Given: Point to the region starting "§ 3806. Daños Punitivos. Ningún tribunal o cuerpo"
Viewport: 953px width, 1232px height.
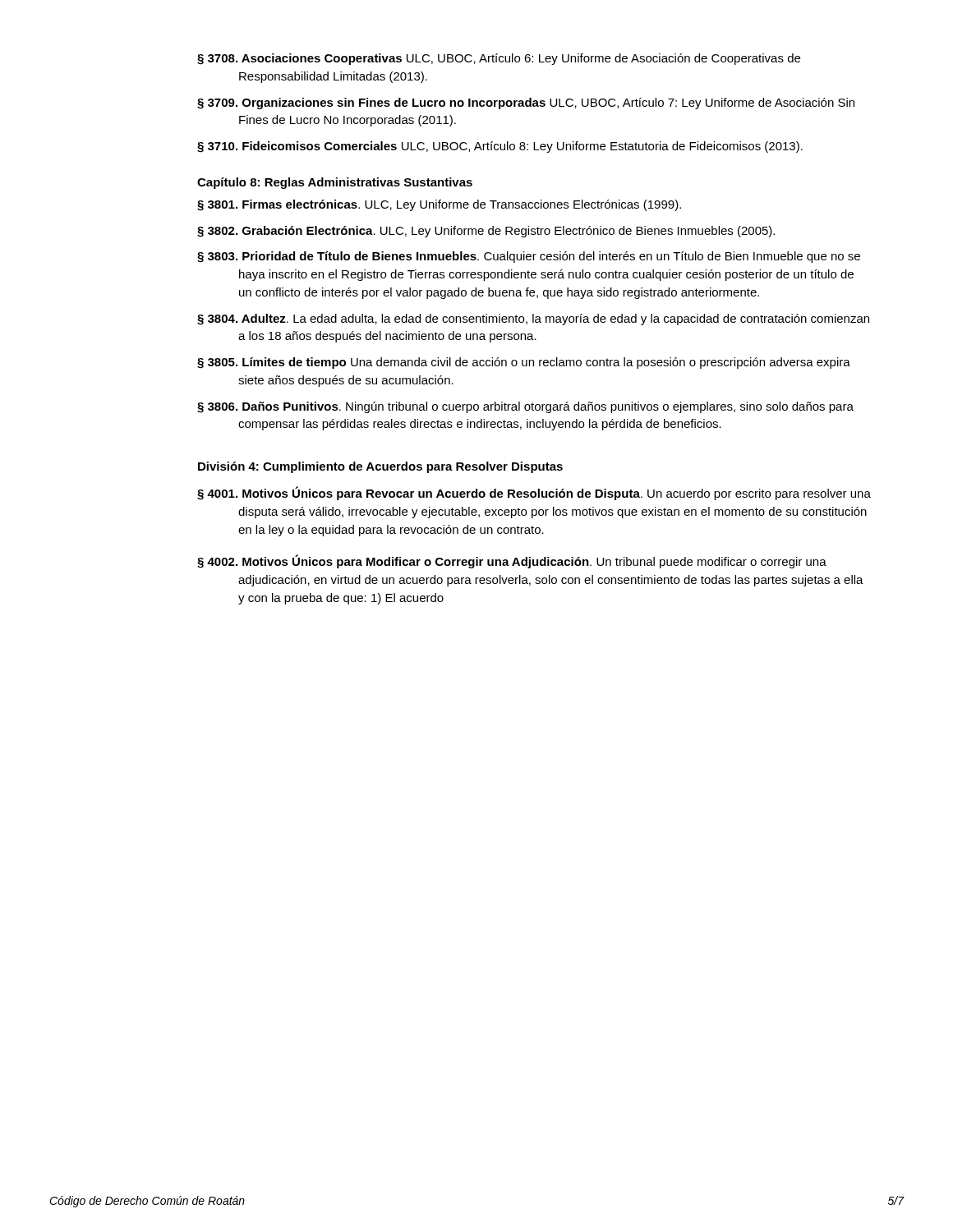Looking at the screenshot, I should tap(534, 415).
